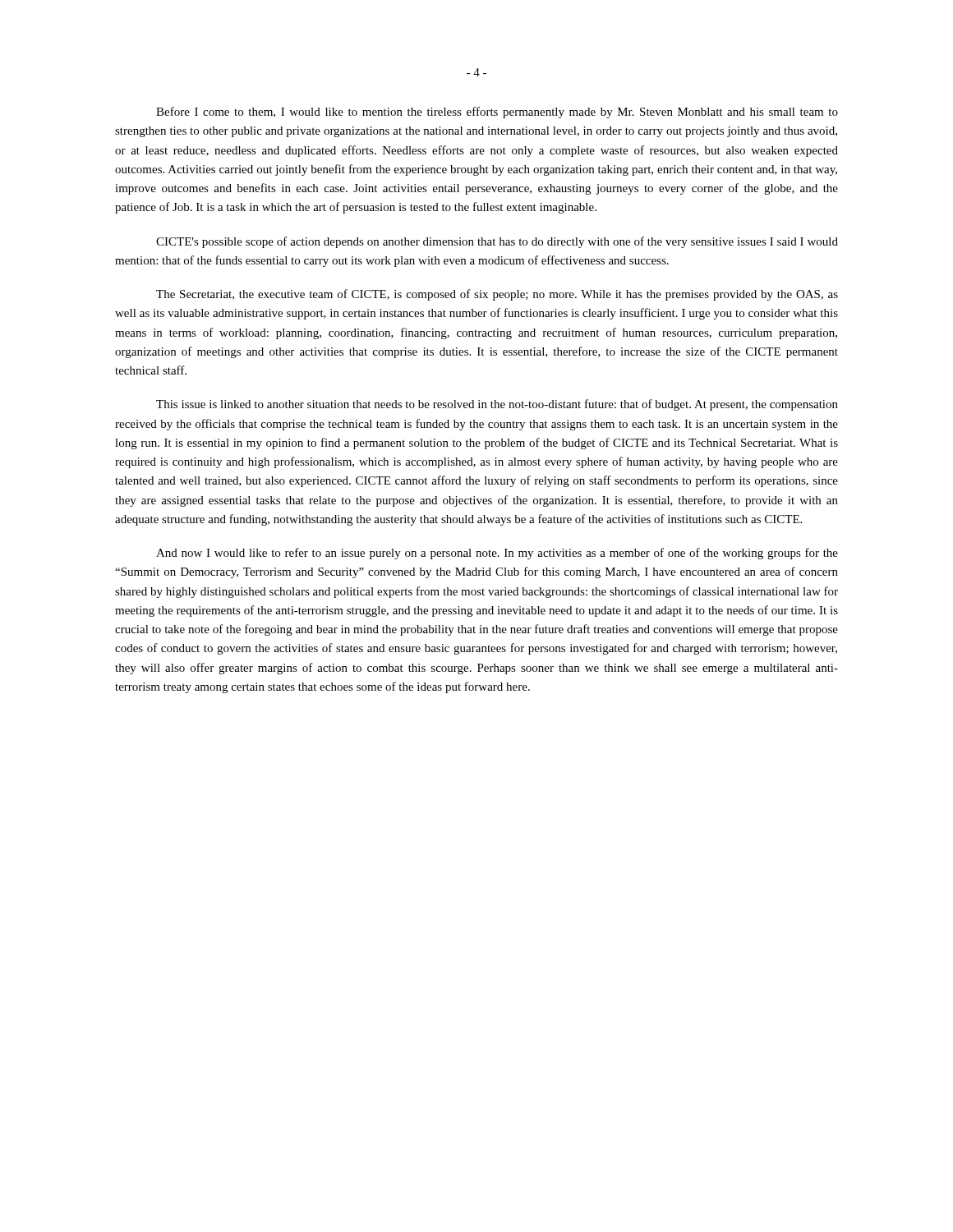Navigate to the text starting "The Secretariat, the executive"
Image resolution: width=953 pixels, height=1232 pixels.
(x=476, y=332)
